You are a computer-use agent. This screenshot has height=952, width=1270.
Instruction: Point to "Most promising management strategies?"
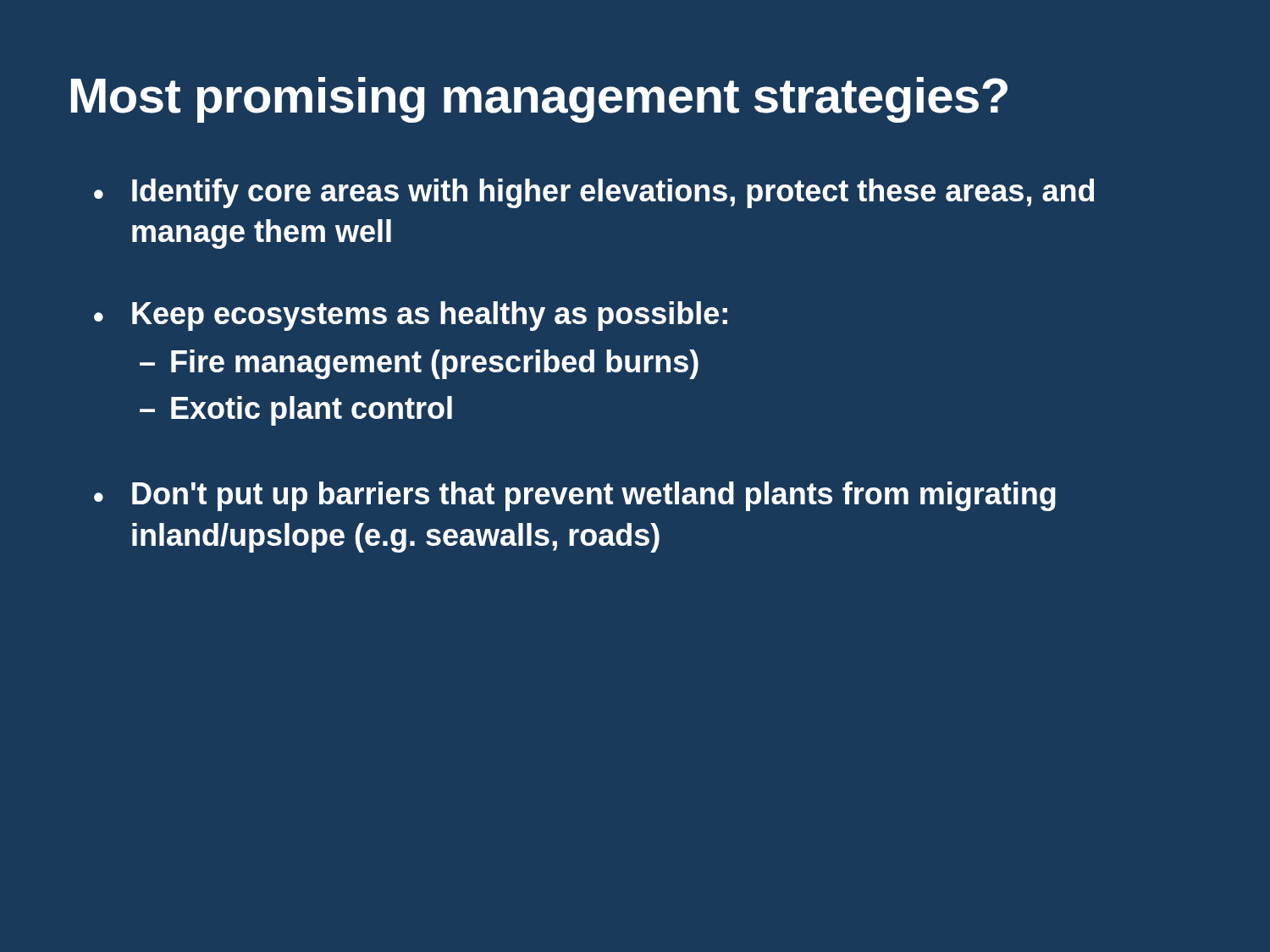(539, 95)
